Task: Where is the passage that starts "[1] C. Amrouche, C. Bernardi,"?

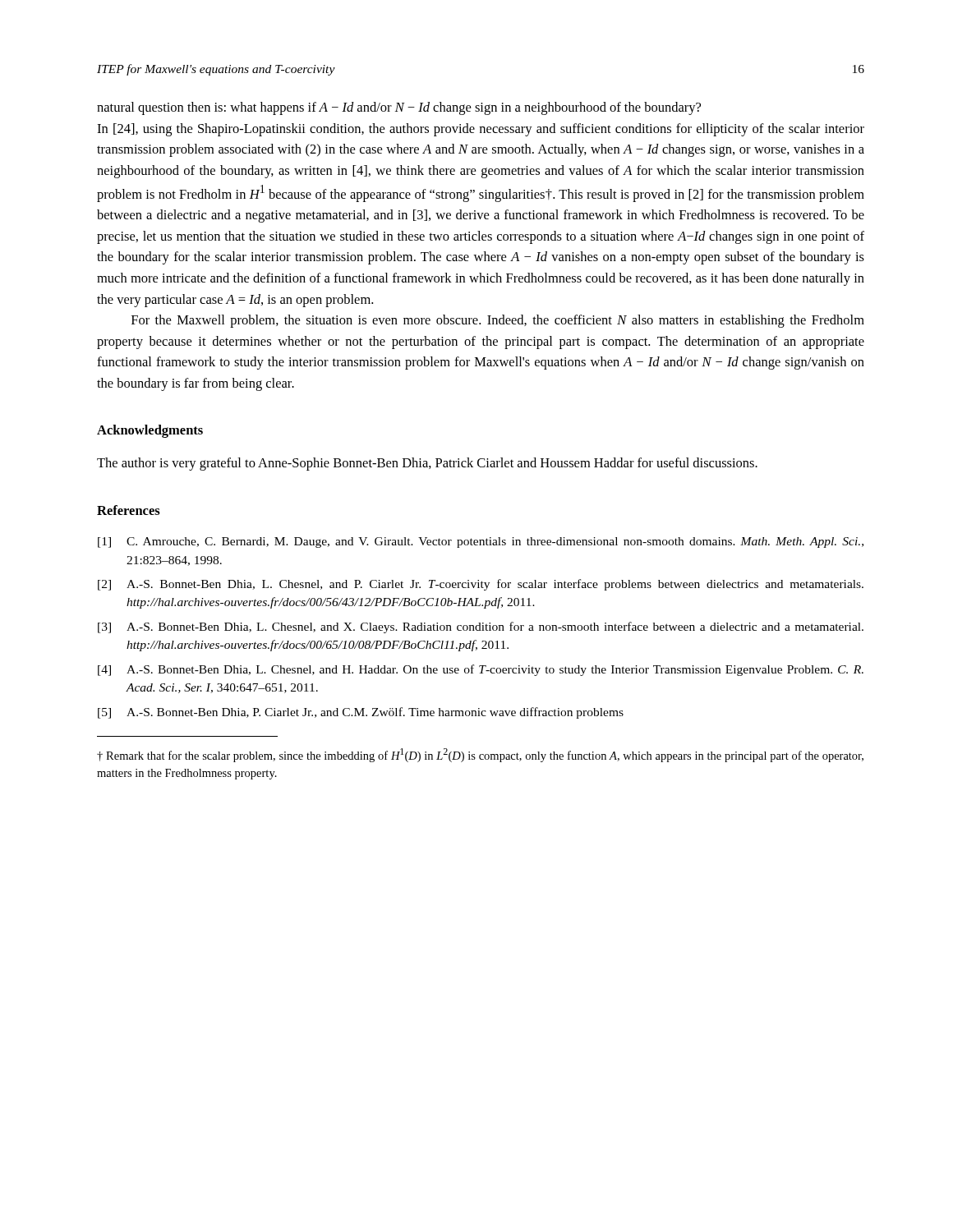Action: (481, 551)
